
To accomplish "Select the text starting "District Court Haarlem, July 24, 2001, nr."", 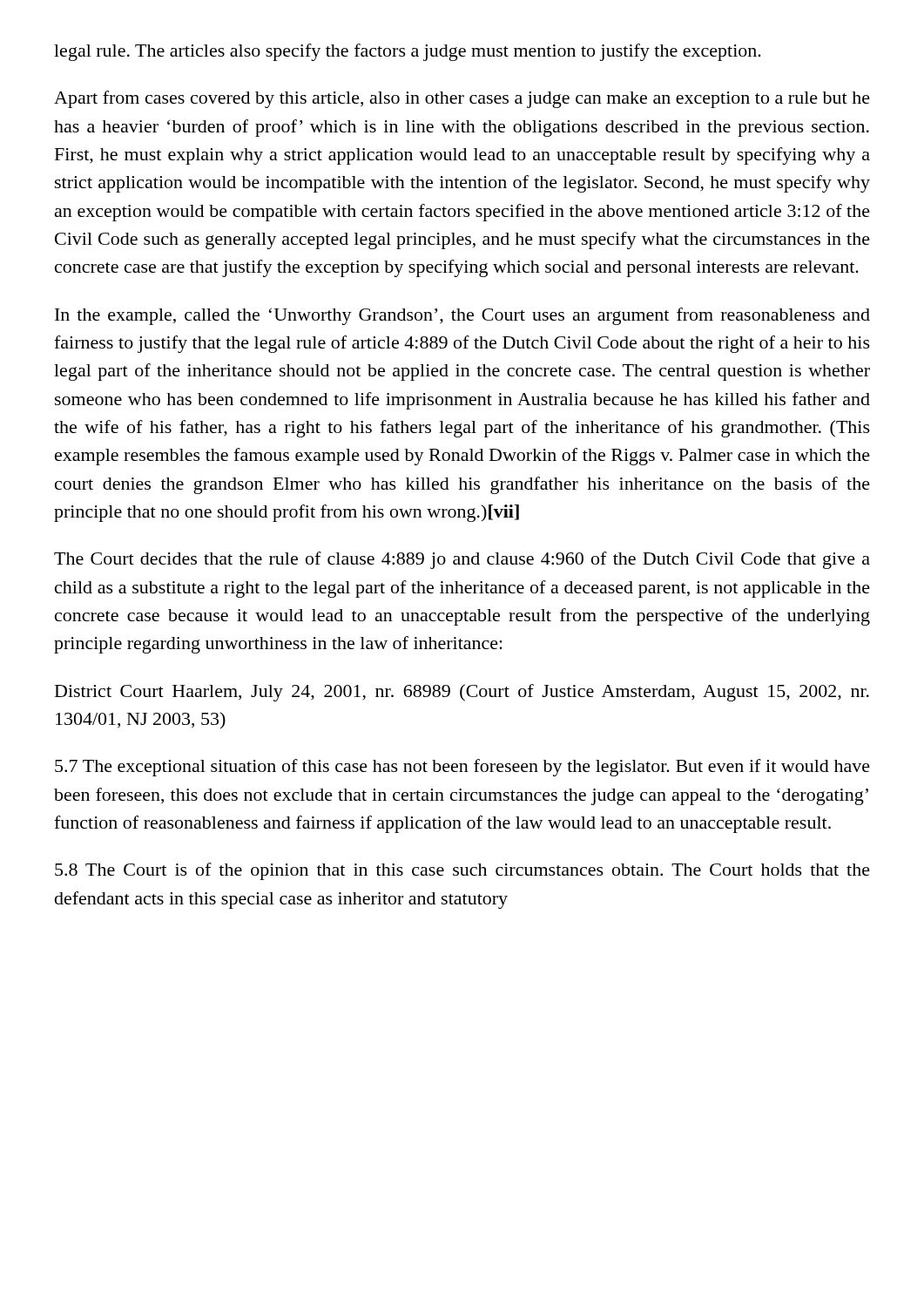I will [462, 704].
